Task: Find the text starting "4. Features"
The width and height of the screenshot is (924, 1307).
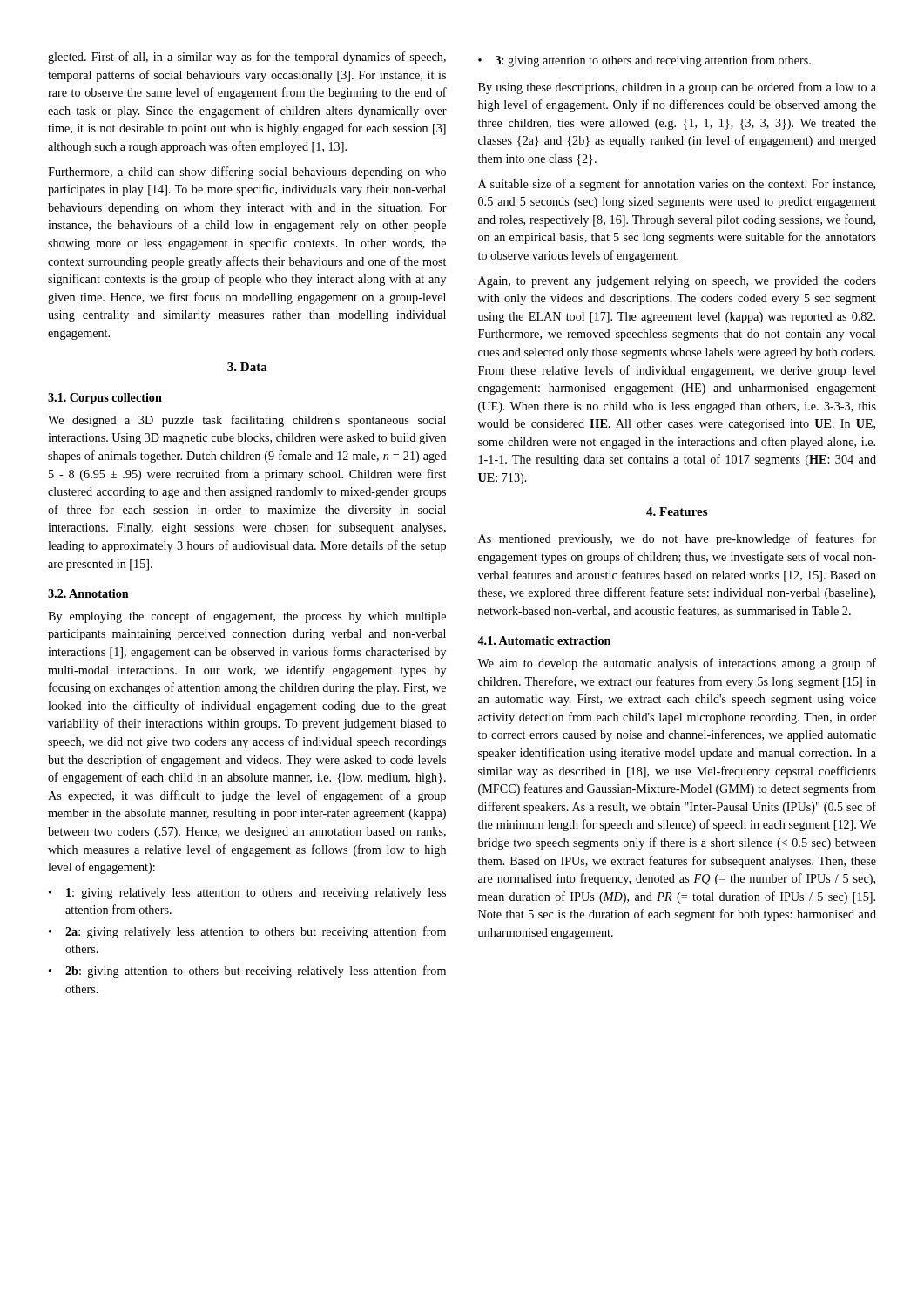Action: [677, 512]
